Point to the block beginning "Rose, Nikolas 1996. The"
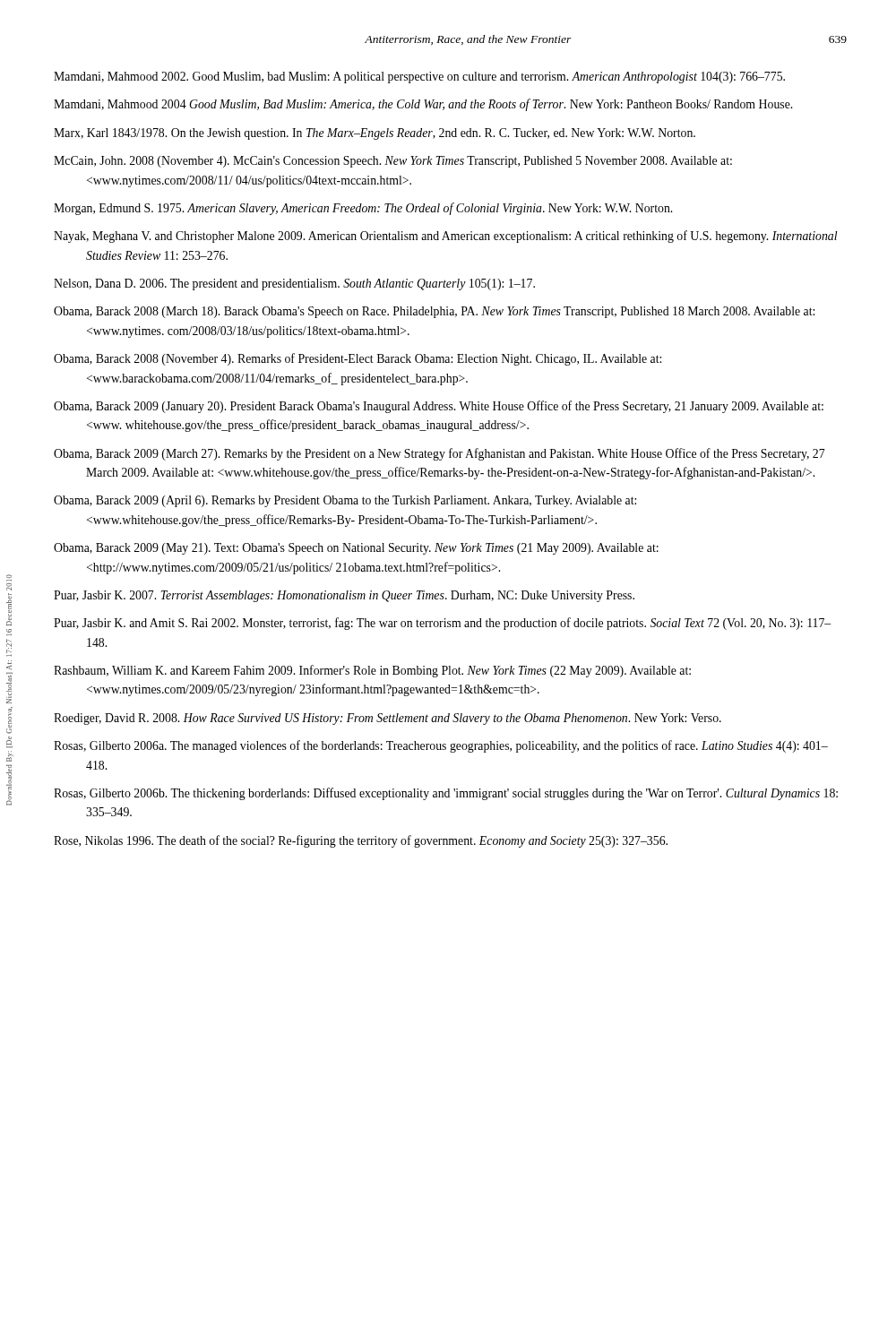896x1344 pixels. tap(361, 841)
